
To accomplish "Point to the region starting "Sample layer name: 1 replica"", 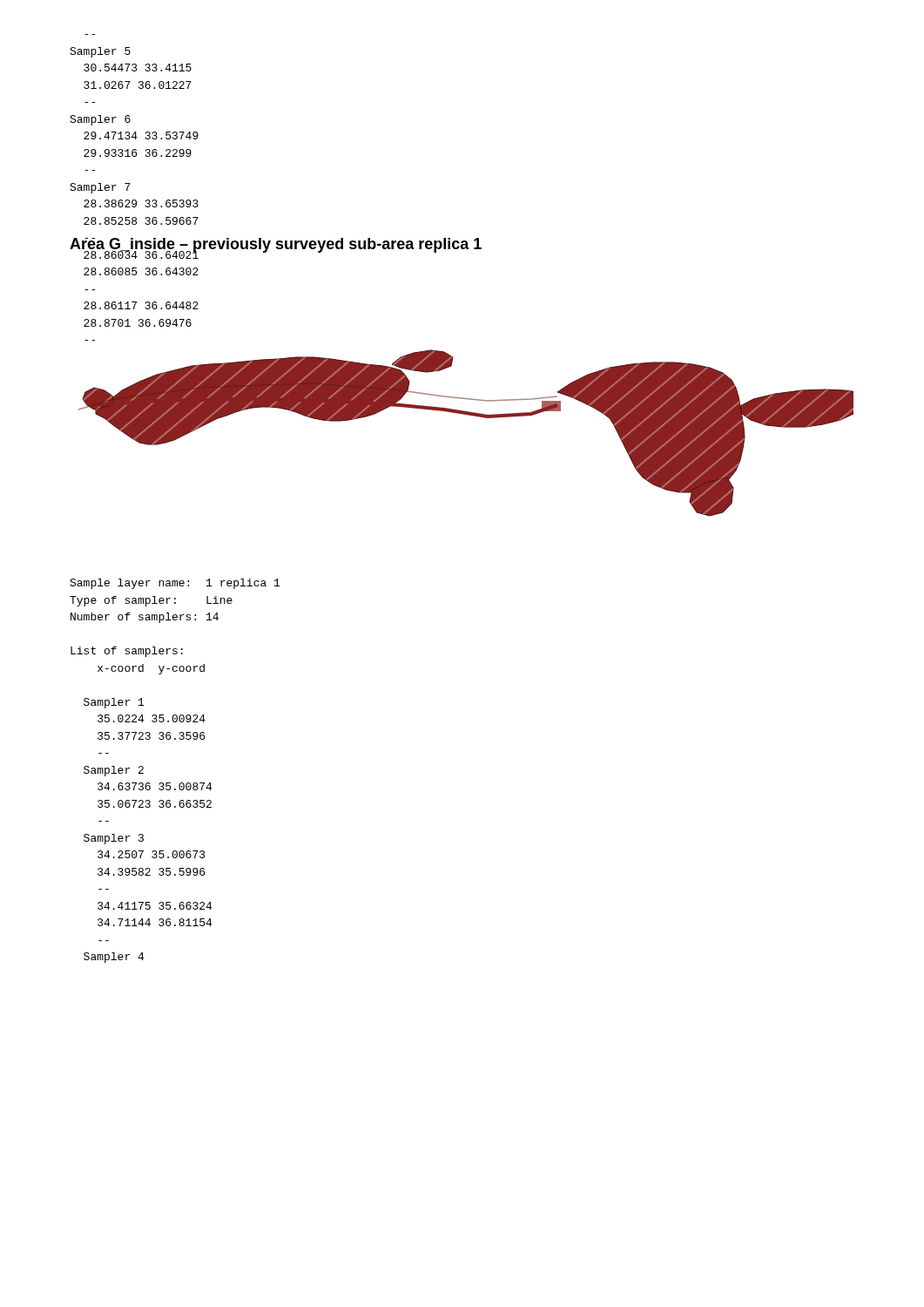I will (175, 584).
